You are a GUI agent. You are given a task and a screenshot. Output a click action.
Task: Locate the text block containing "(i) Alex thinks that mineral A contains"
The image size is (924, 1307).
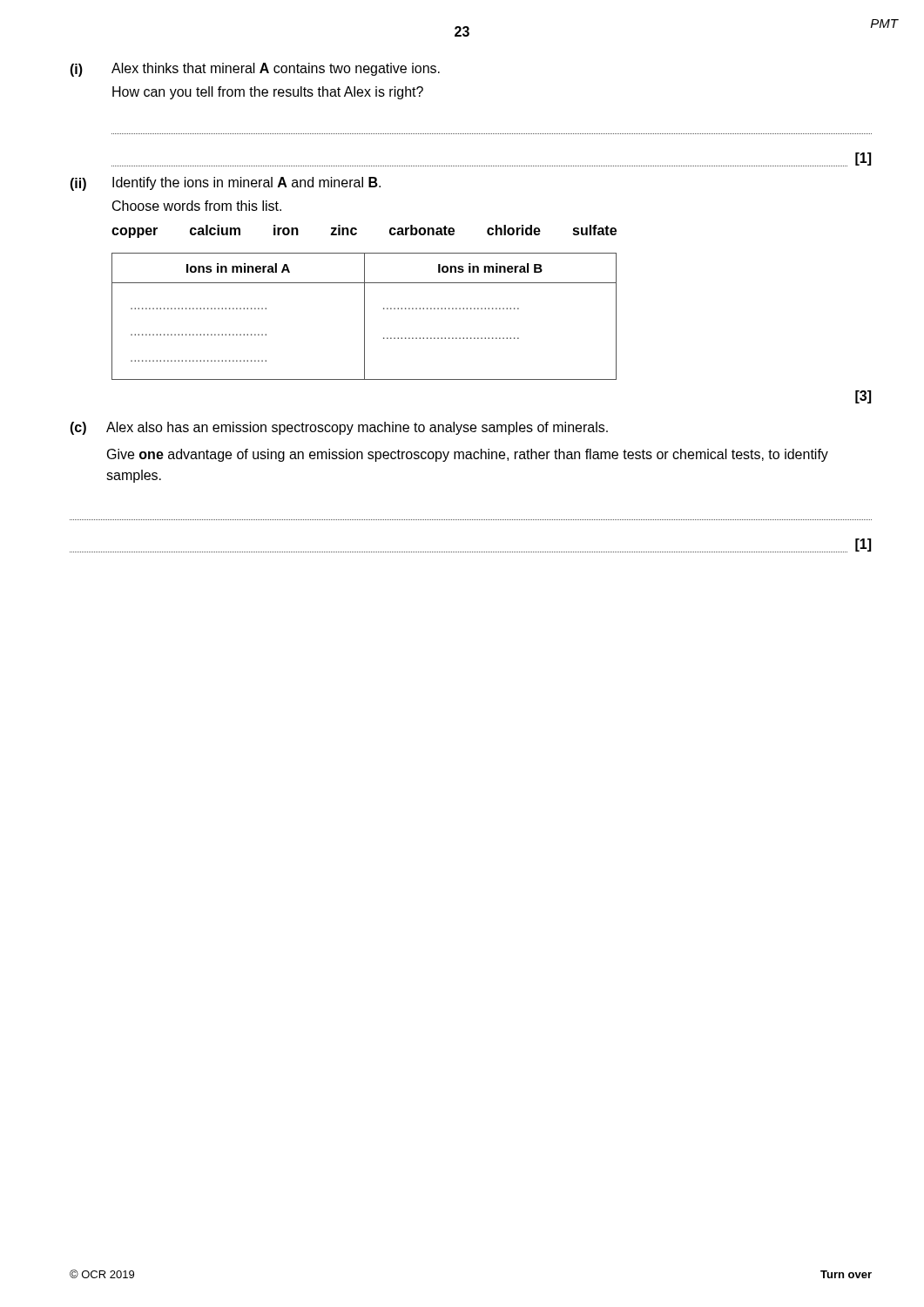(x=255, y=70)
